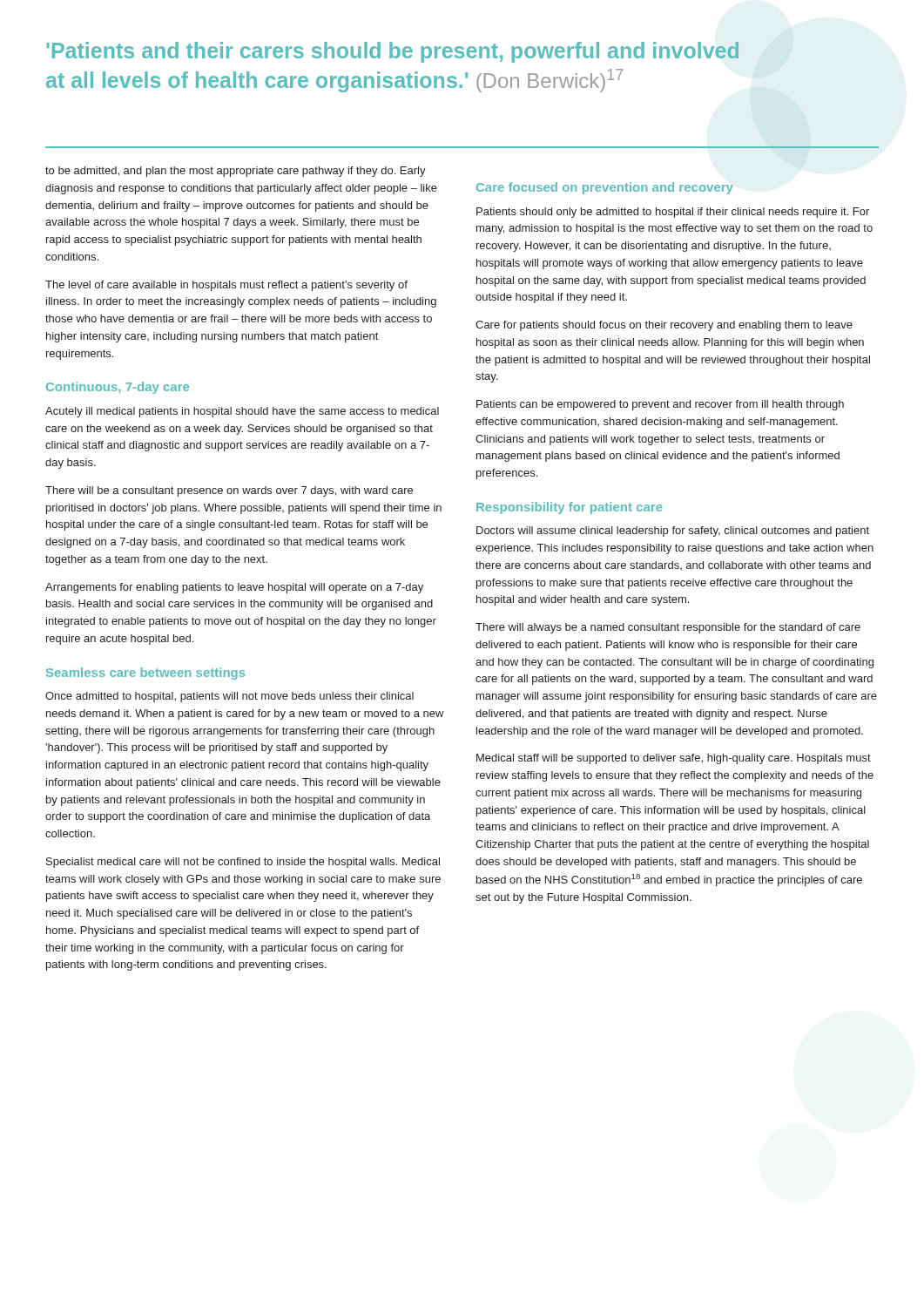This screenshot has width=924, height=1307.
Task: Find the text block starting "Continuous, 7-day care"
Action: (x=117, y=387)
